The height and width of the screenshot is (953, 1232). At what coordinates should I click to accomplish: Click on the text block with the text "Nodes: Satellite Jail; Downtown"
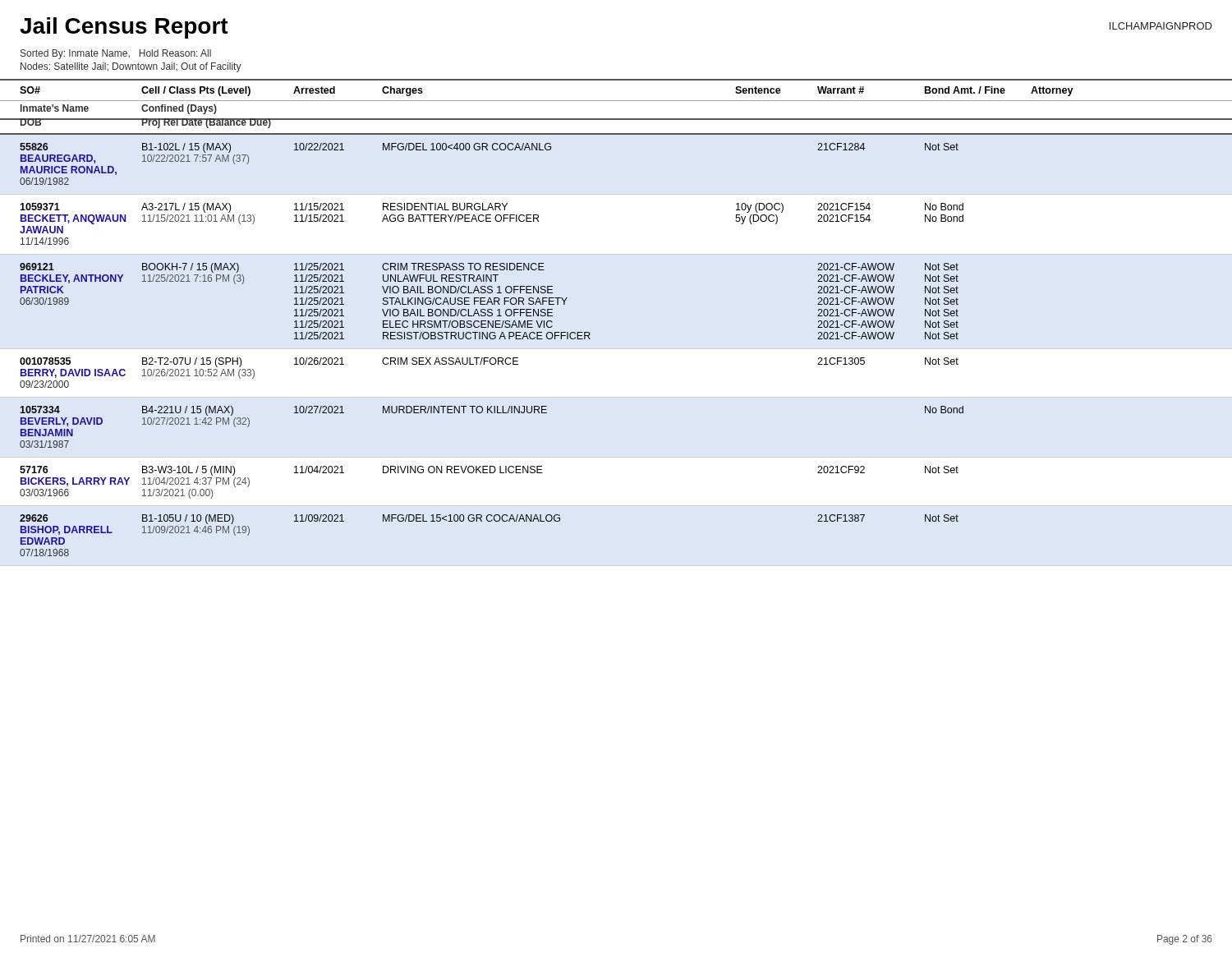[x=130, y=67]
